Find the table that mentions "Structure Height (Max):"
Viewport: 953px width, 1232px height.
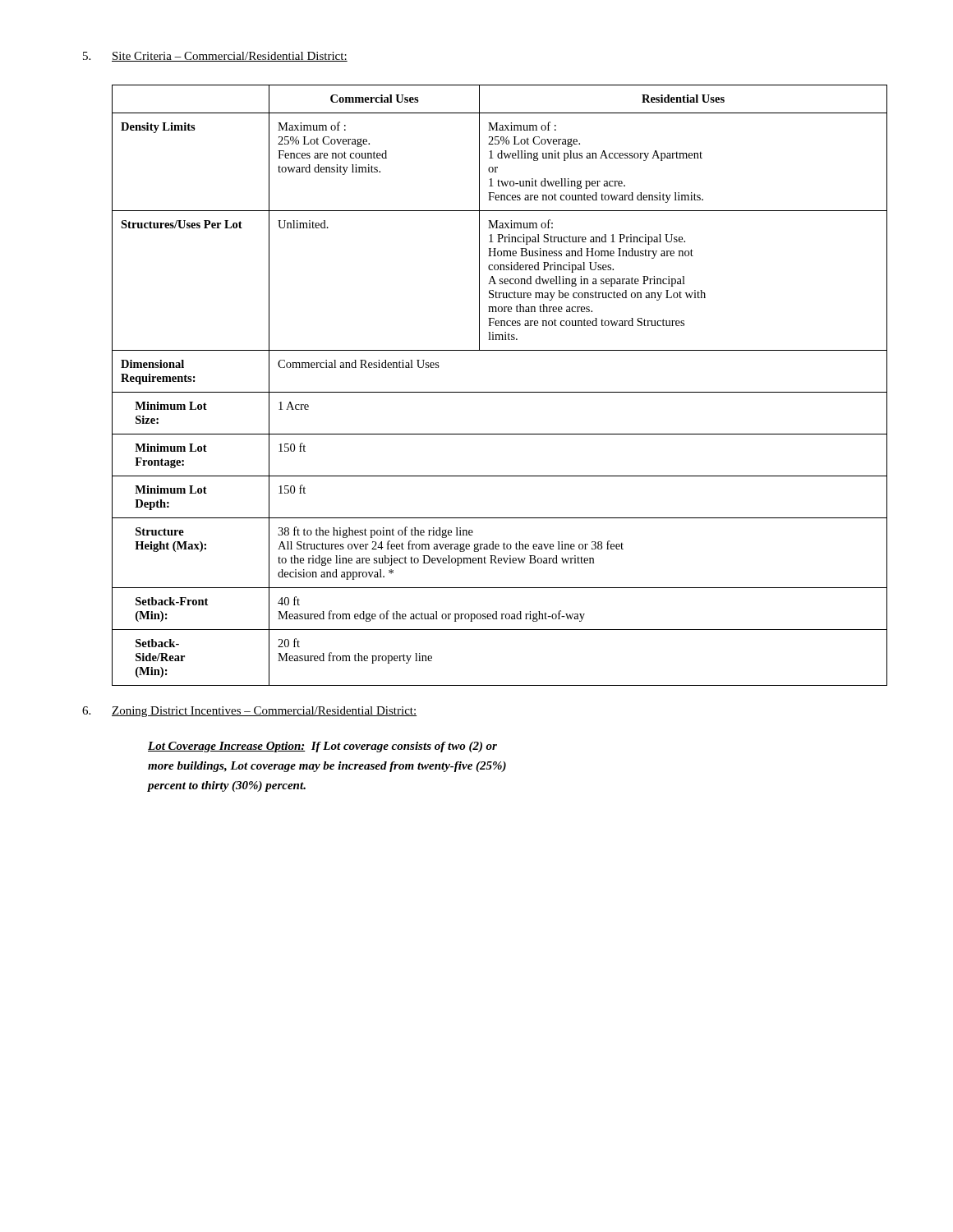pos(499,385)
